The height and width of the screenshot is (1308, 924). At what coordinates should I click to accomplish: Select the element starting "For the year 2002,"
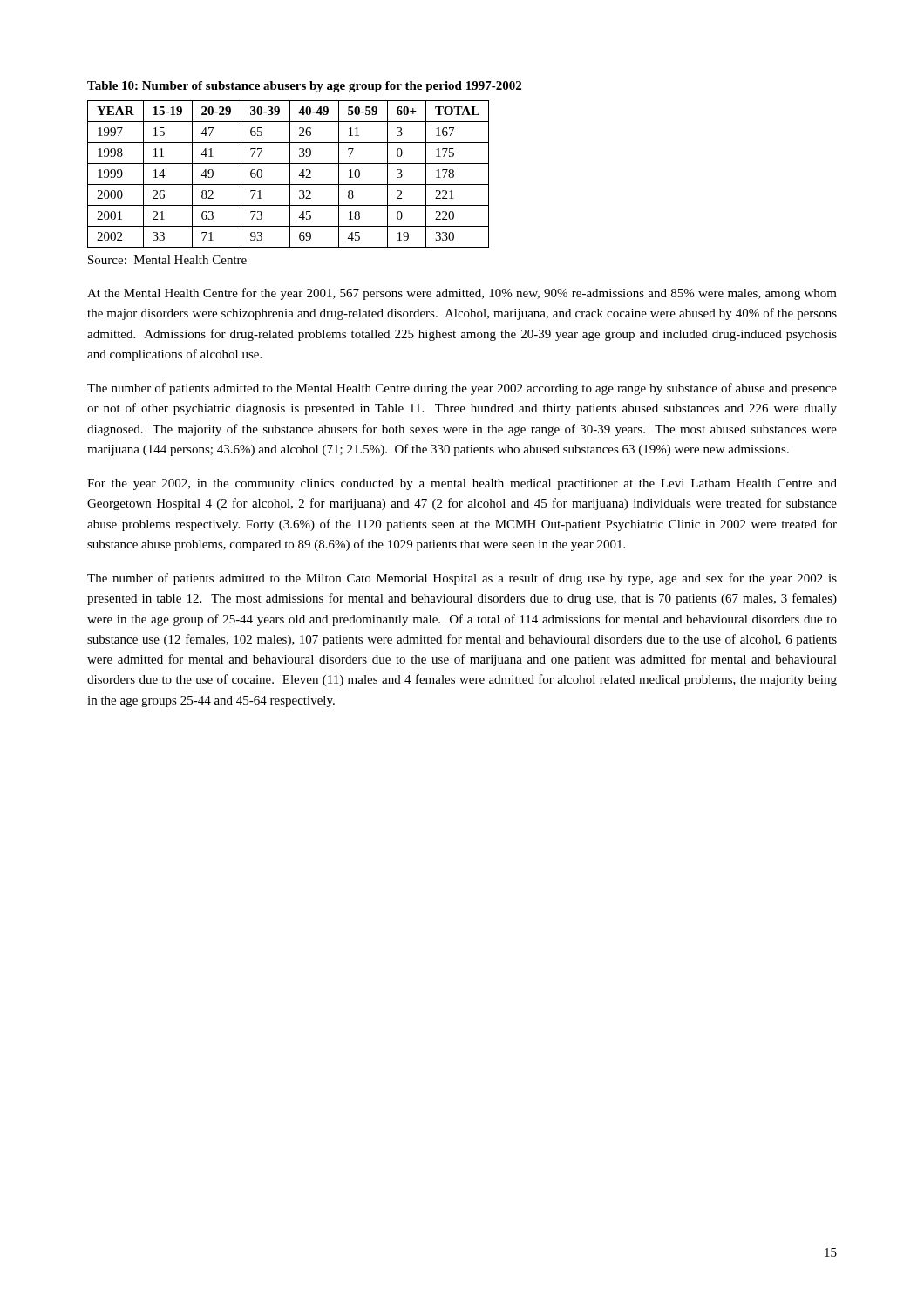click(462, 514)
